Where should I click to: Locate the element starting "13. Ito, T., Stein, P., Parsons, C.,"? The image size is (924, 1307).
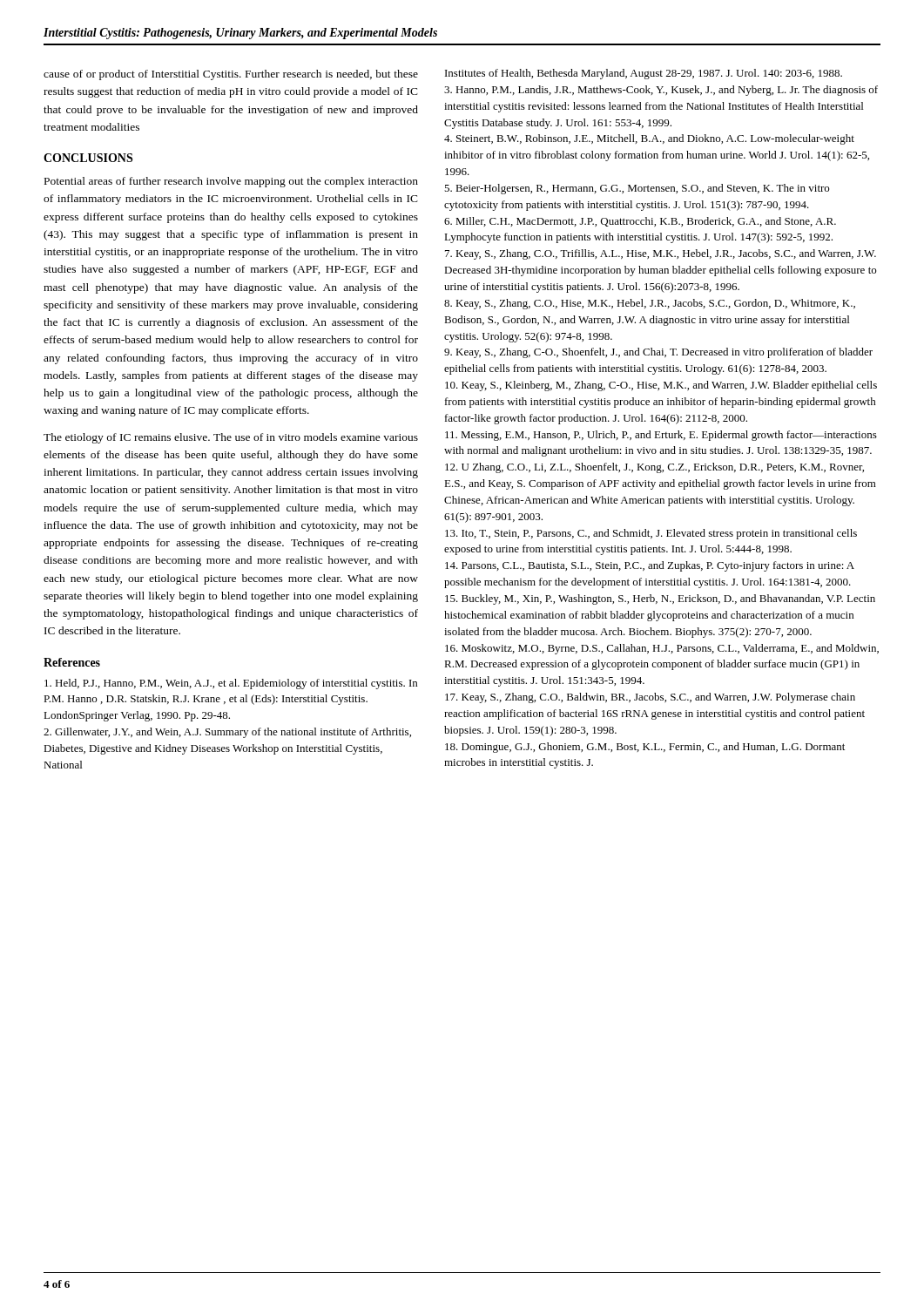click(x=651, y=541)
